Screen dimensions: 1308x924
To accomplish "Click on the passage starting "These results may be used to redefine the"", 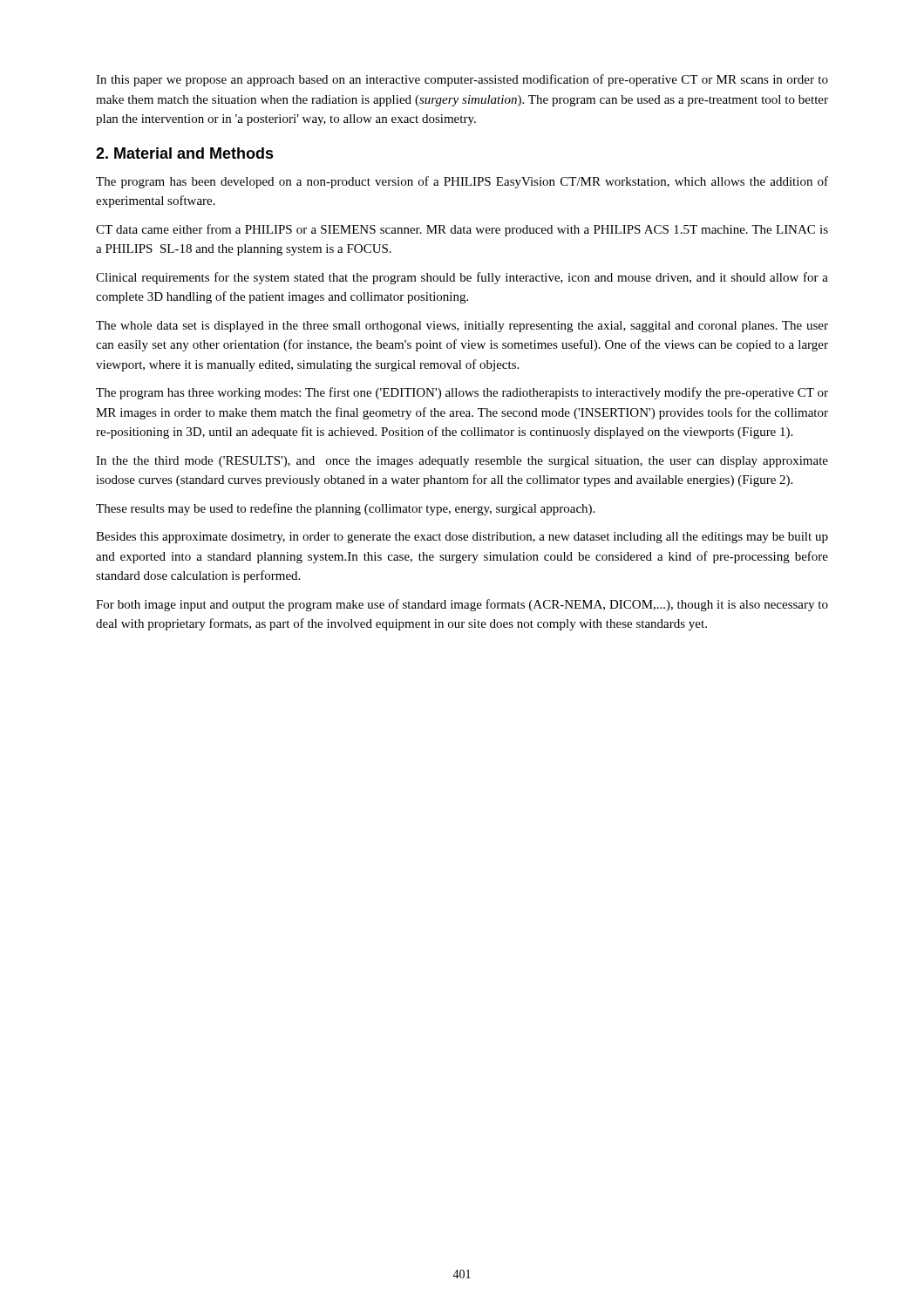I will 462,508.
